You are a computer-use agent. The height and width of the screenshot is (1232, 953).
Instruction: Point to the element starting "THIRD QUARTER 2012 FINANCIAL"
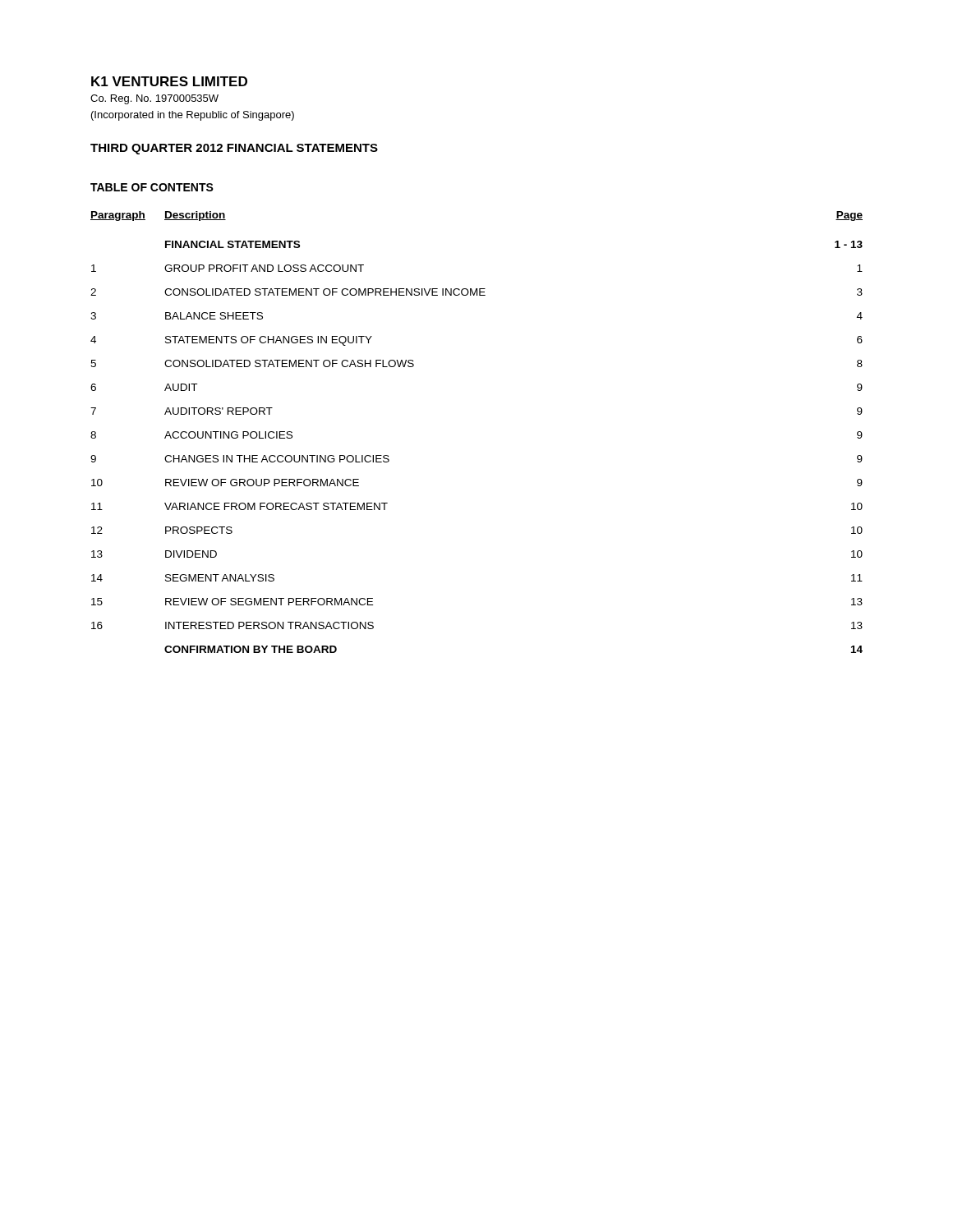click(x=234, y=147)
